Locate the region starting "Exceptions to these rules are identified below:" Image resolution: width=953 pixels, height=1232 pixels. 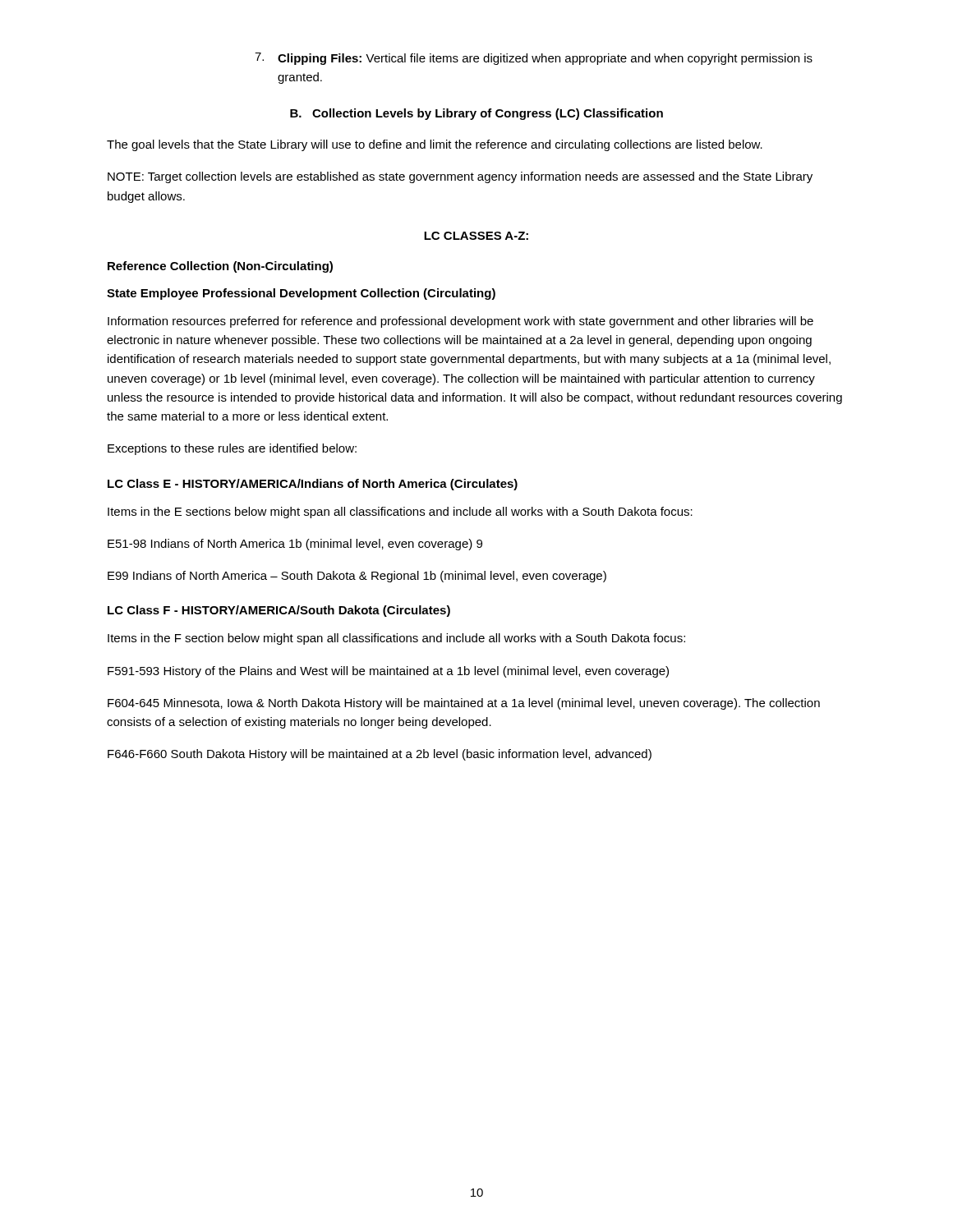coord(232,448)
